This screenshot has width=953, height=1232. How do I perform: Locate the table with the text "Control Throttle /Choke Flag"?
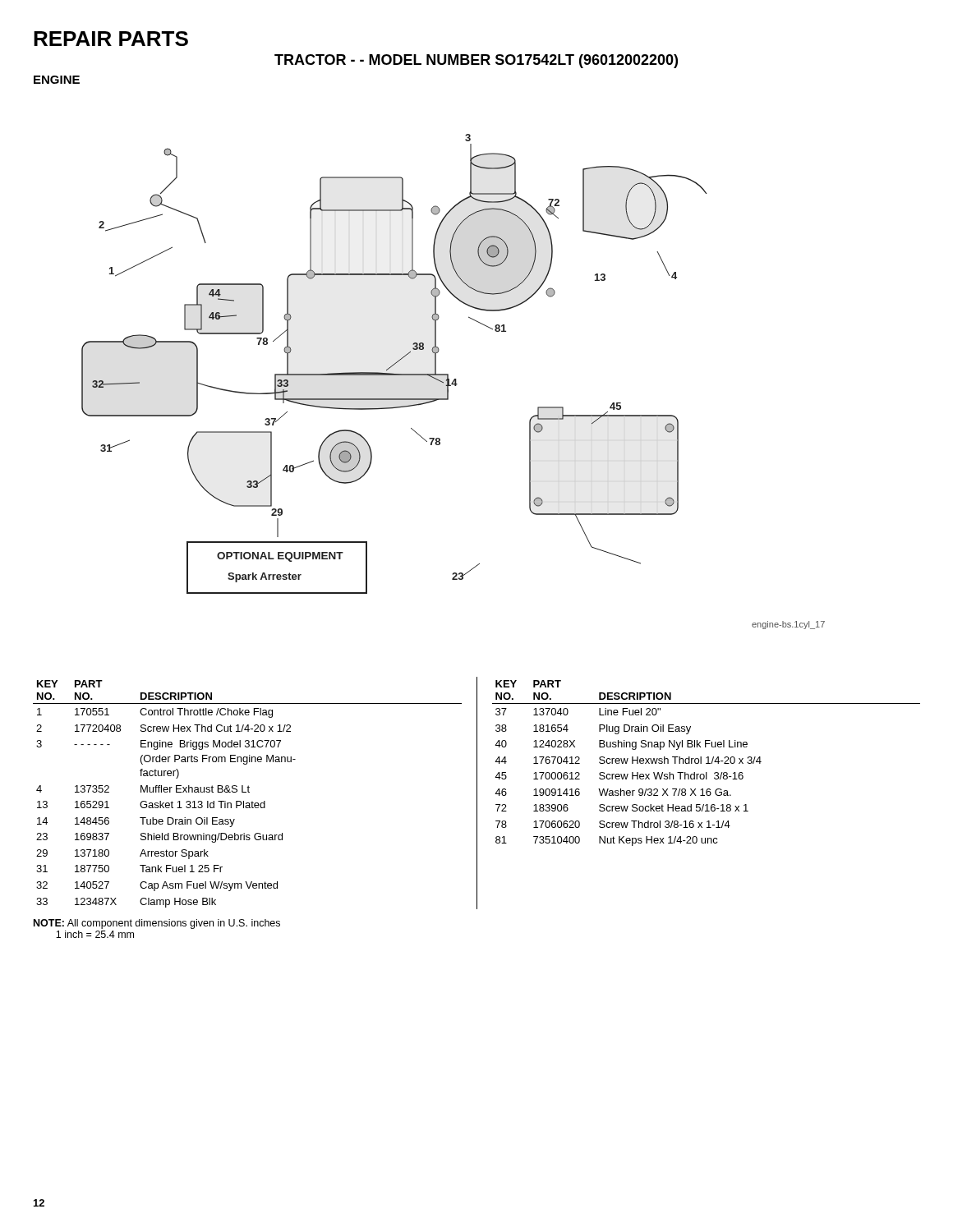(x=247, y=793)
